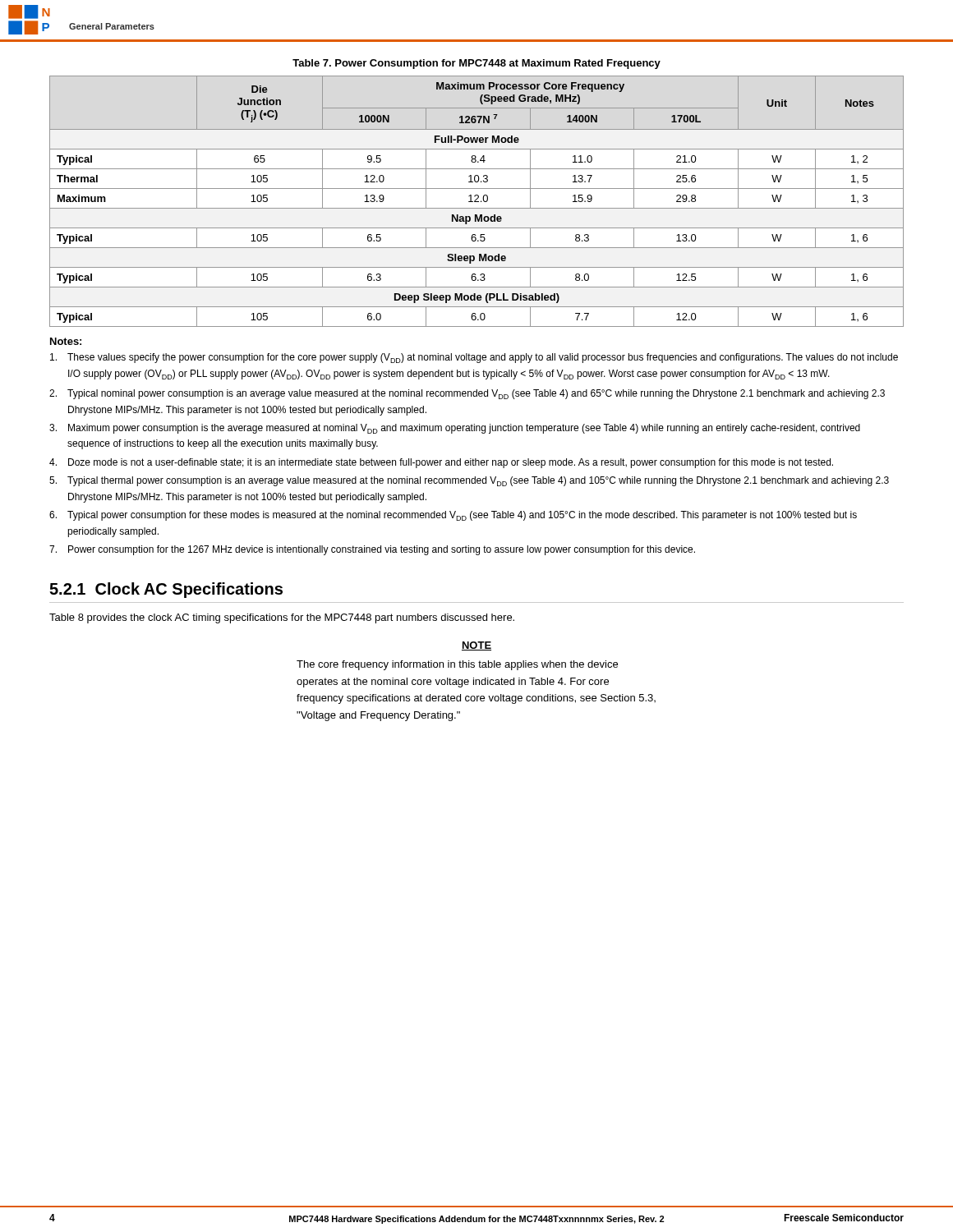Point to the element starting "2. Typical nominal power consumption is an average"
The image size is (953, 1232).
476,402
